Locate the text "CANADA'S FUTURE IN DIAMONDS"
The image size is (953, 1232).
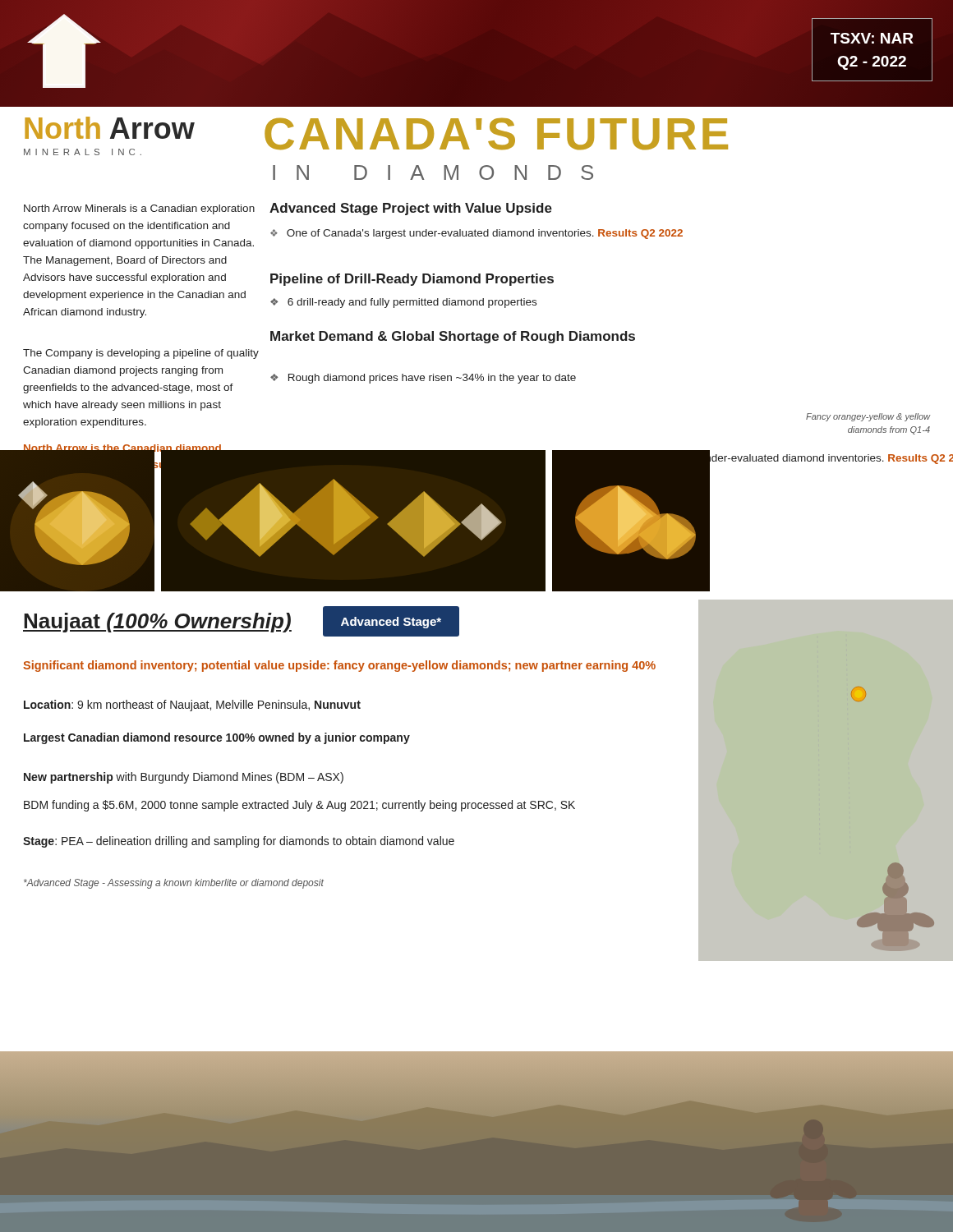coord(604,148)
